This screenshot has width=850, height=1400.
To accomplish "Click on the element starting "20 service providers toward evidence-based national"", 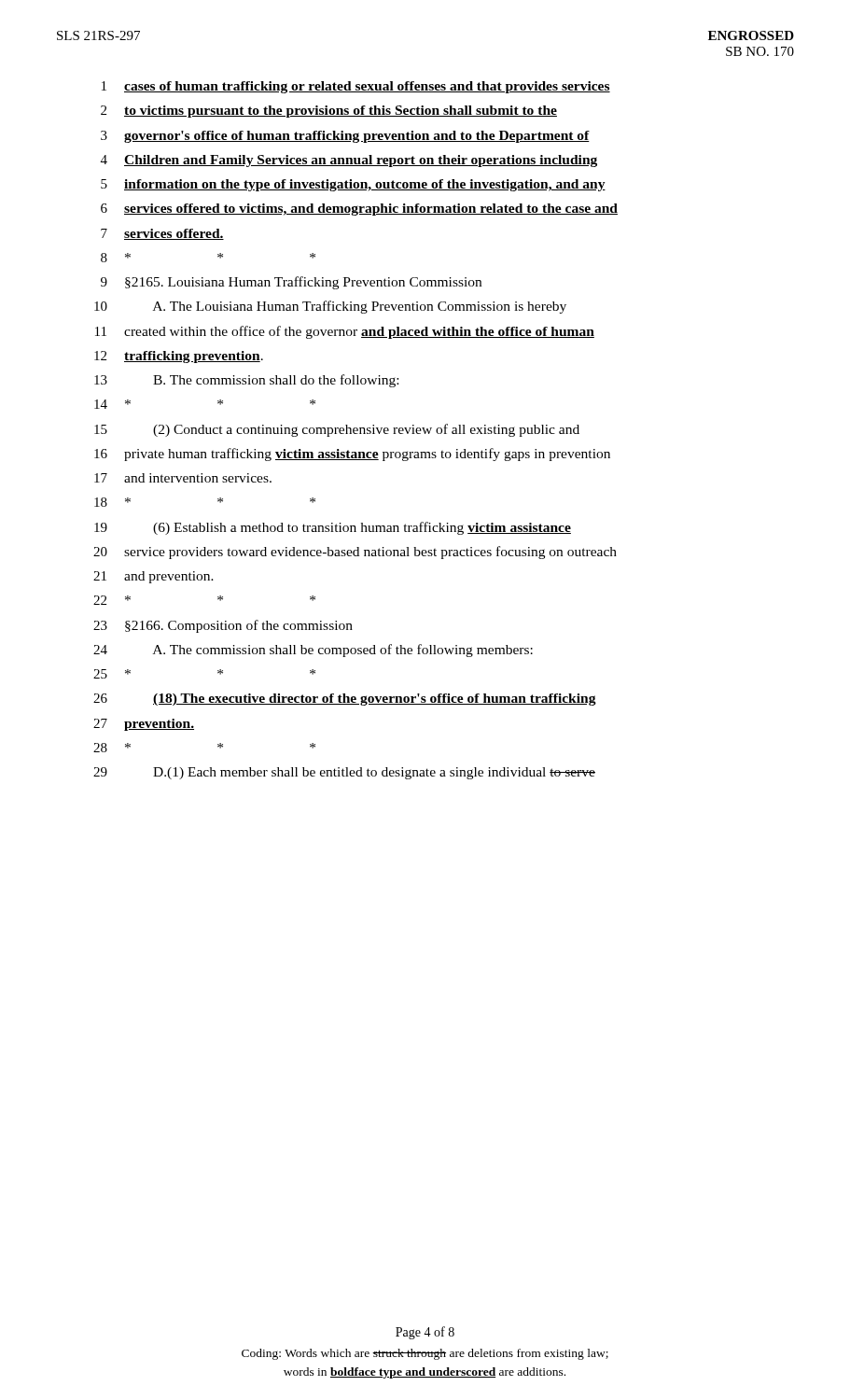I will (x=425, y=551).
